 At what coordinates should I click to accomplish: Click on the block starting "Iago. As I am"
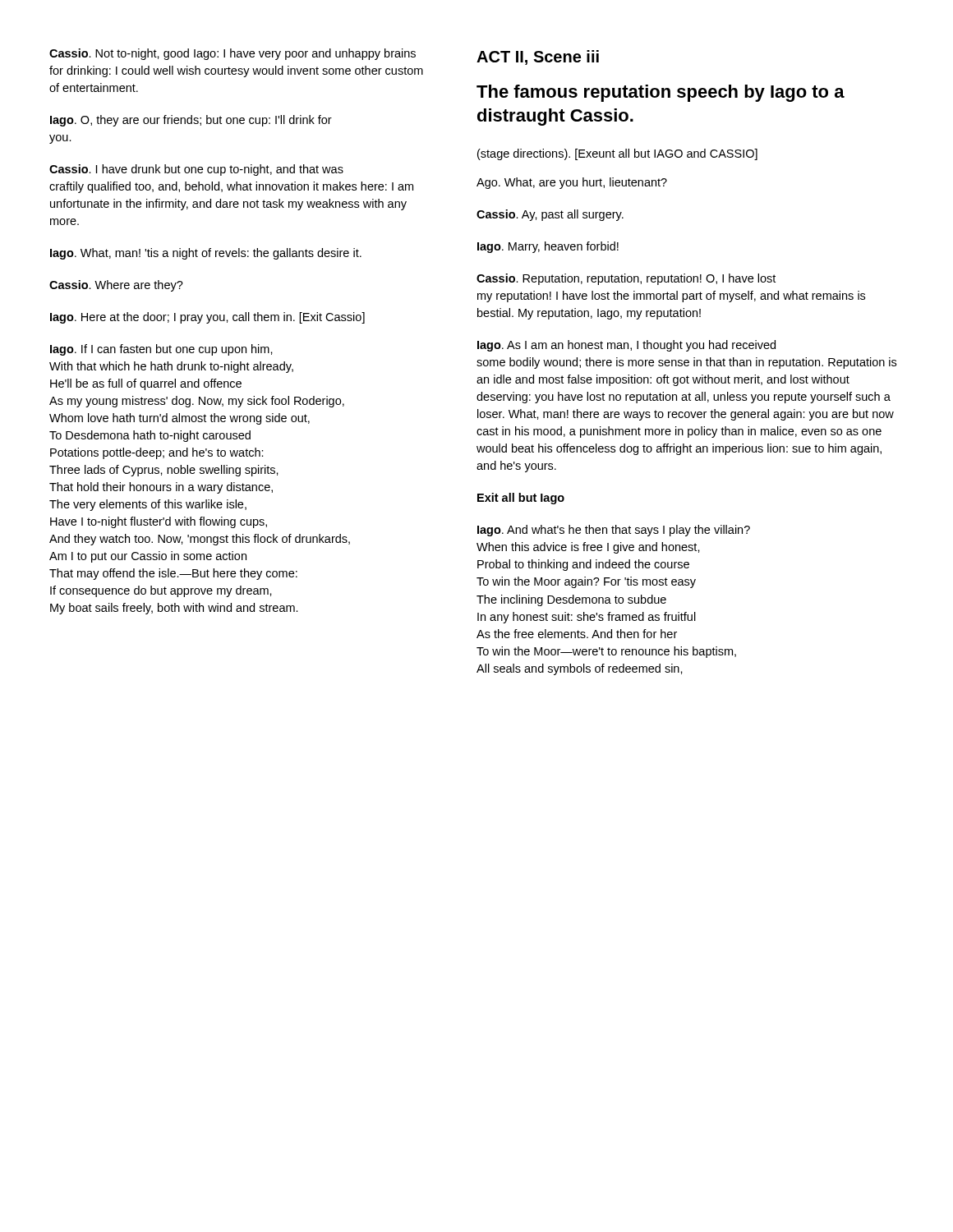coord(687,406)
